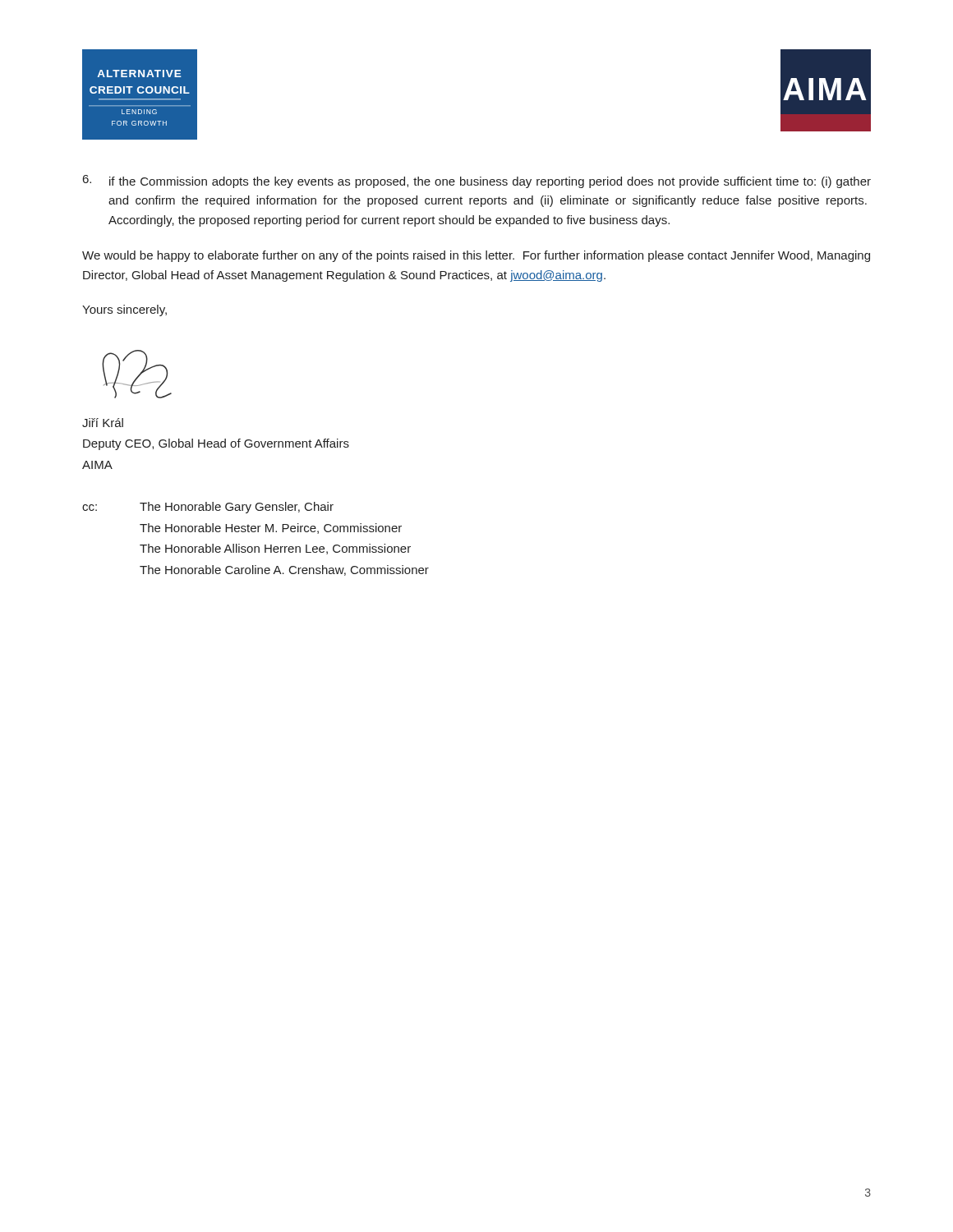Click on the text starting "6. if the Commission"

(x=476, y=200)
